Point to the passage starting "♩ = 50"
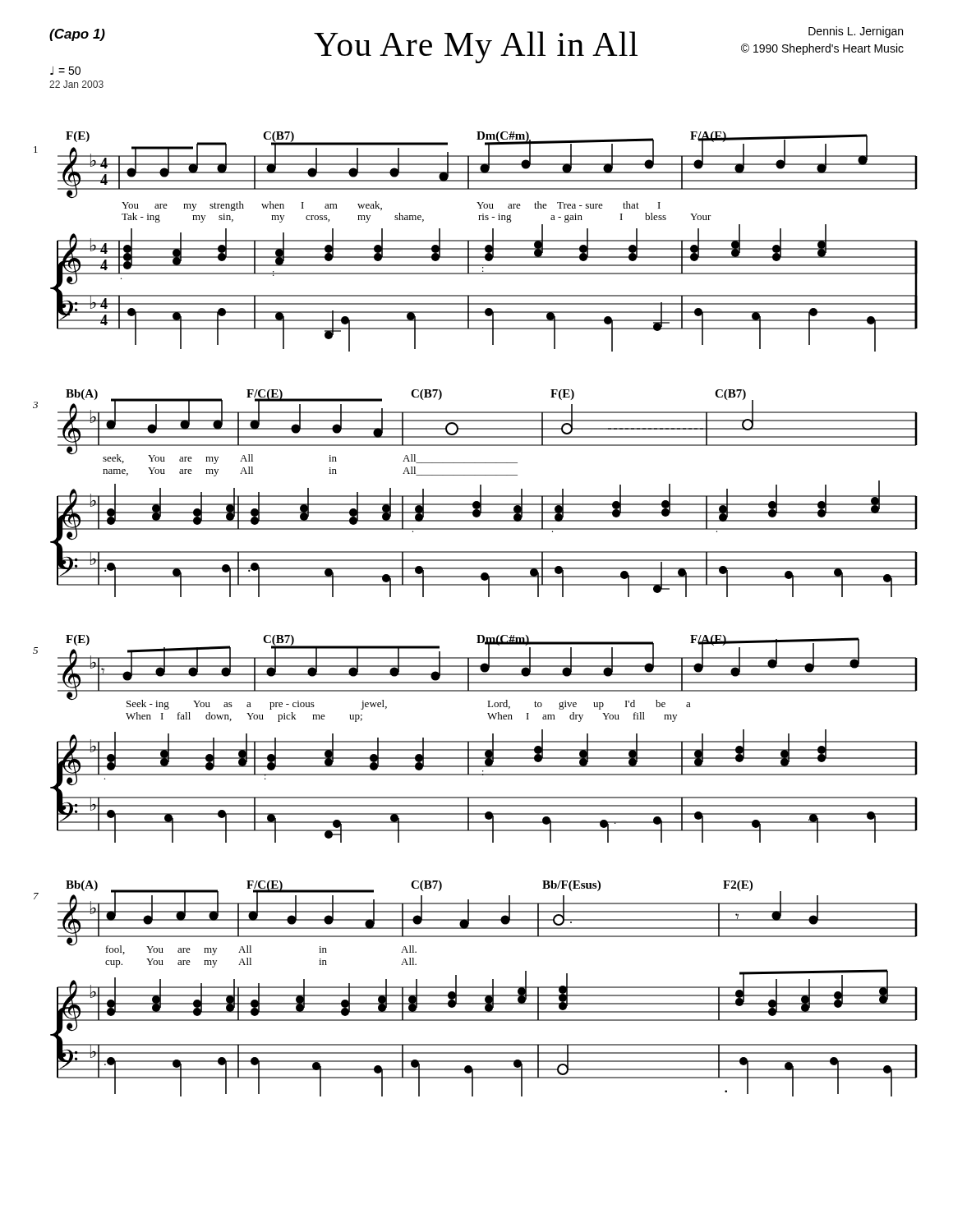This screenshot has width=953, height=1232. click(x=65, y=71)
